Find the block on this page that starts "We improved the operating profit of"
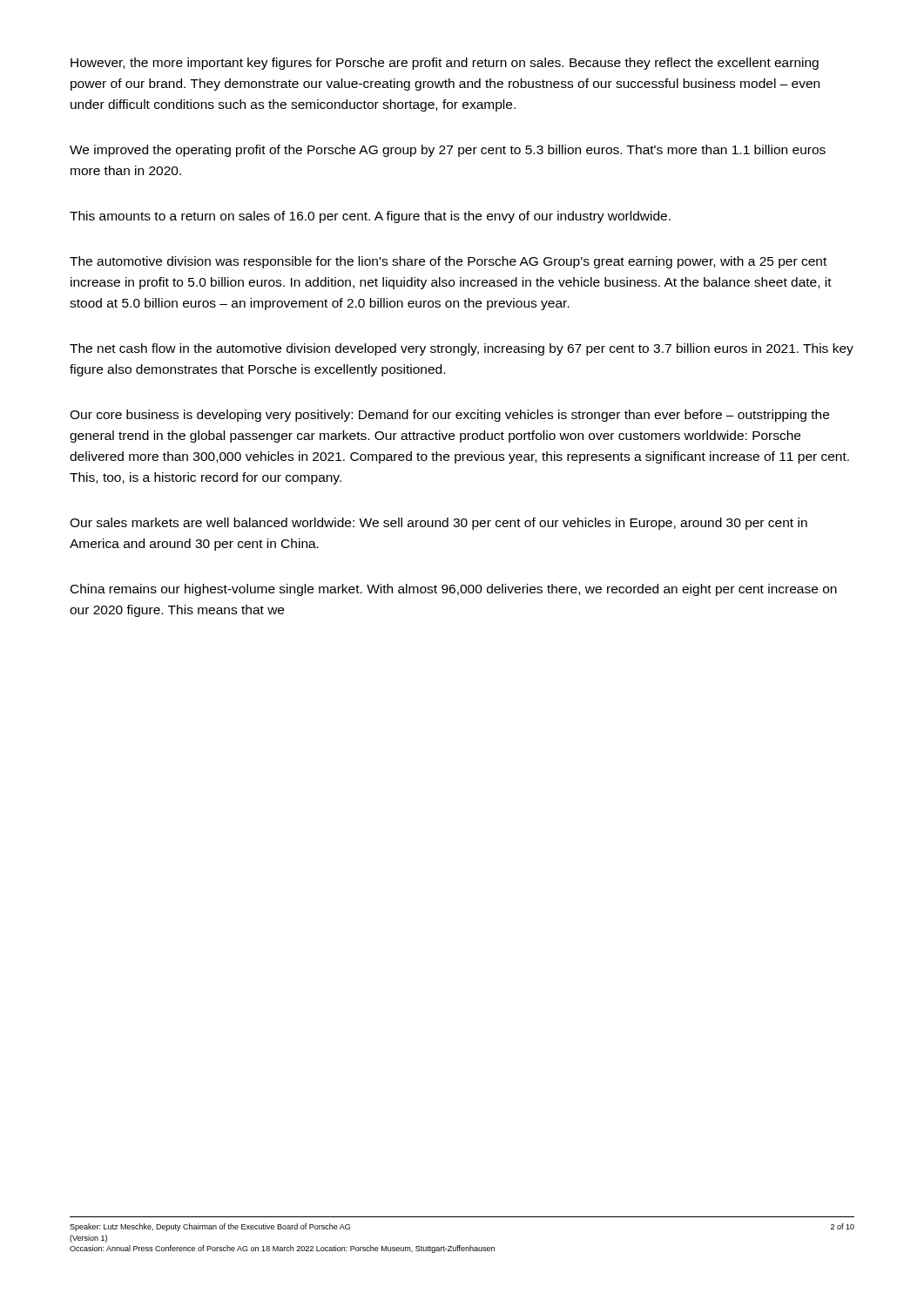Viewport: 924px width, 1307px height. 448,160
